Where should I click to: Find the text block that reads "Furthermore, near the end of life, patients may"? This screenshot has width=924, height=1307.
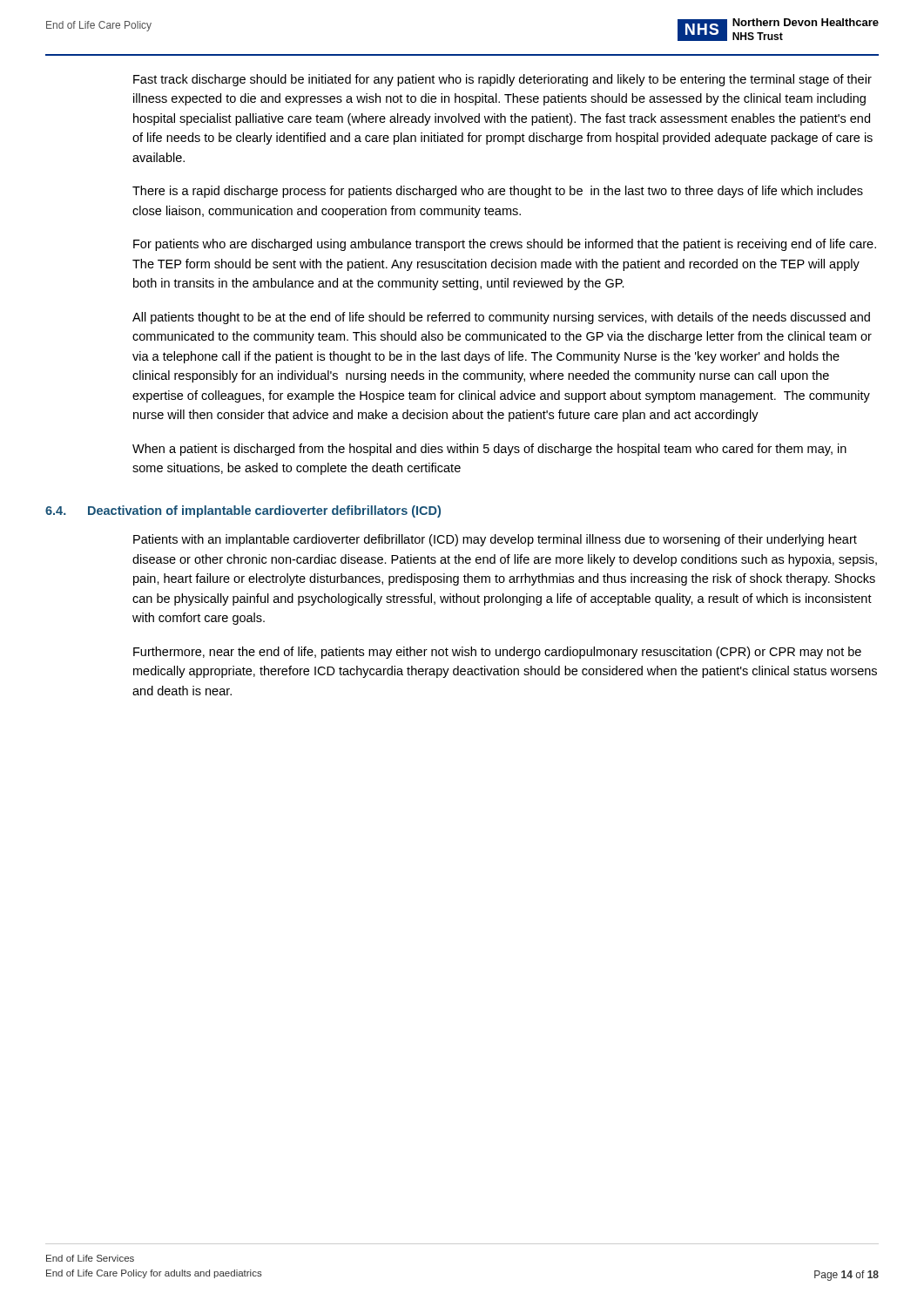click(505, 671)
